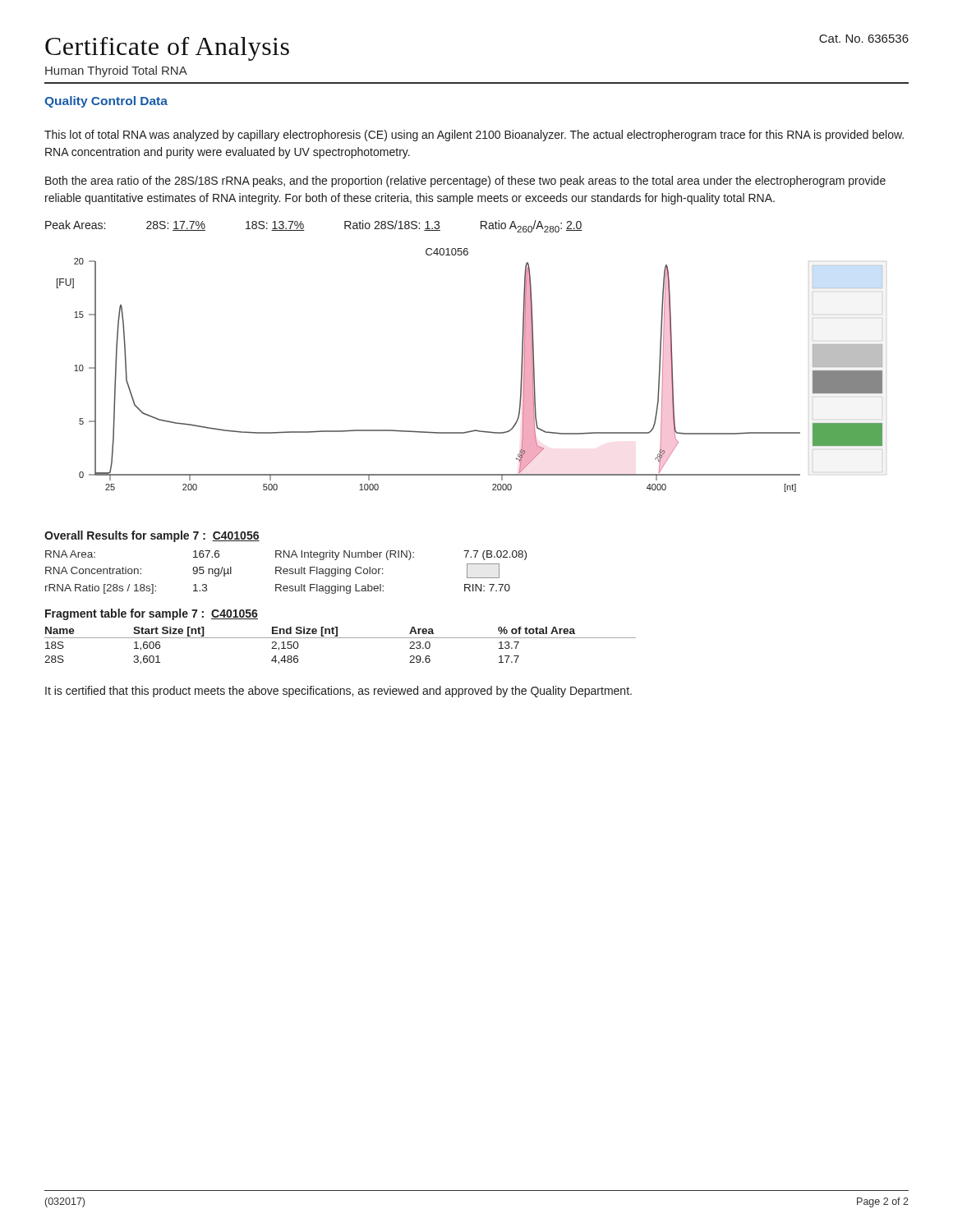Find the element starting "Overall Results for sample 7 : C401056"
Viewport: 953px width, 1232px height.
click(152, 535)
